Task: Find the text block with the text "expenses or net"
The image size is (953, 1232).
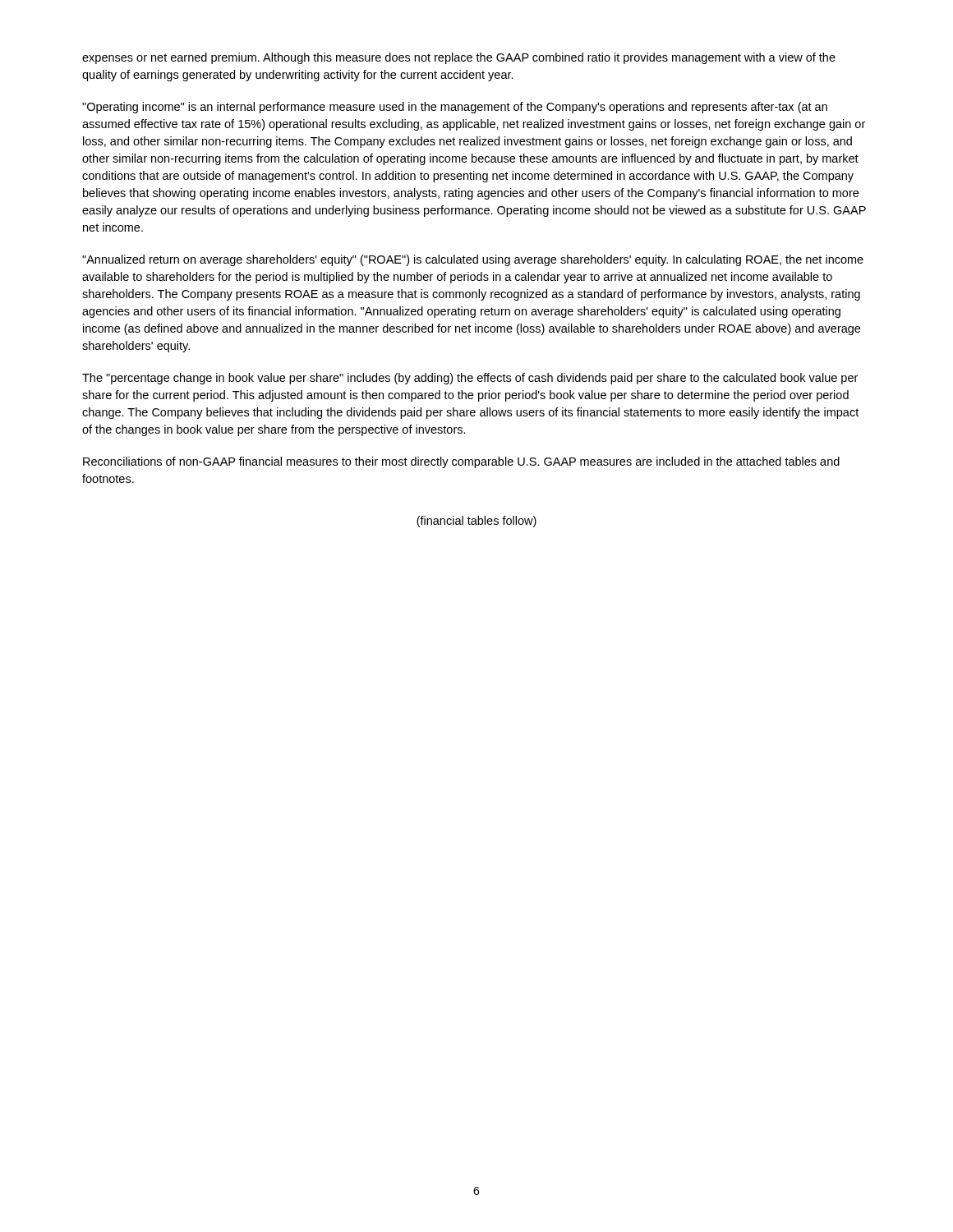Action: tap(459, 66)
